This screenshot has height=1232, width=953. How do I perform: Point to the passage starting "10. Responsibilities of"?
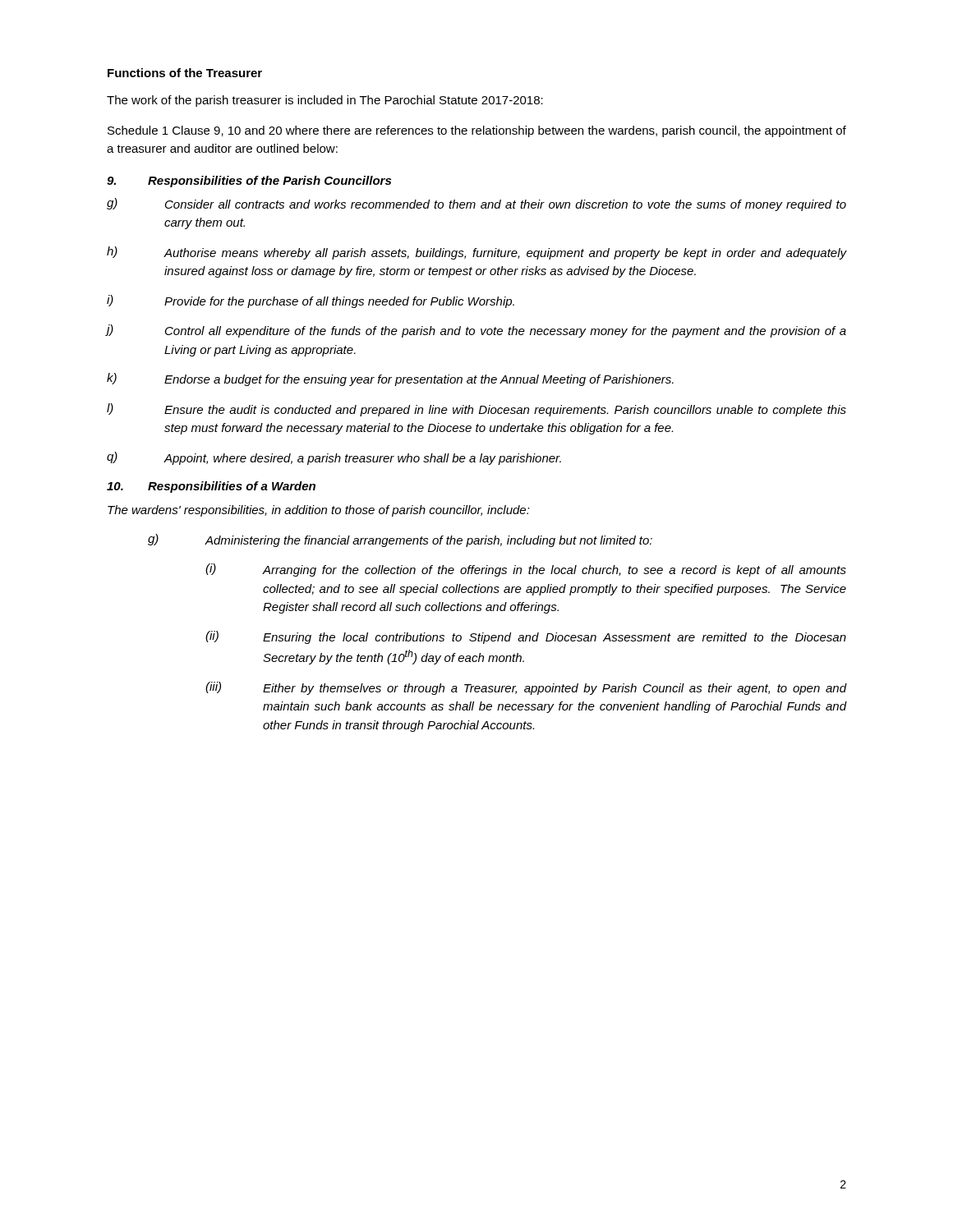pyautogui.click(x=211, y=486)
